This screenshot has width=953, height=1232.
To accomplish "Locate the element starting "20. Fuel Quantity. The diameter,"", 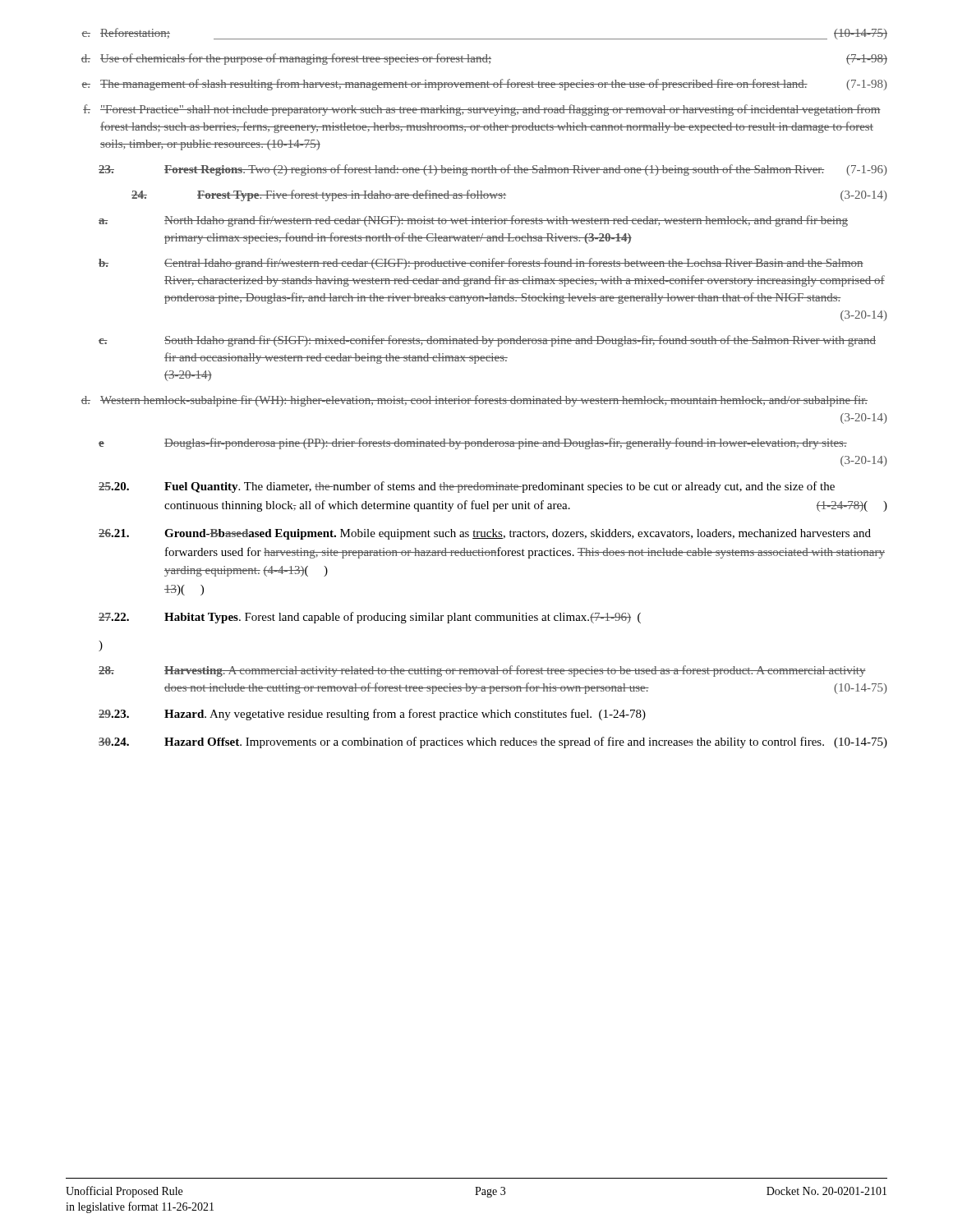I will [x=476, y=496].
